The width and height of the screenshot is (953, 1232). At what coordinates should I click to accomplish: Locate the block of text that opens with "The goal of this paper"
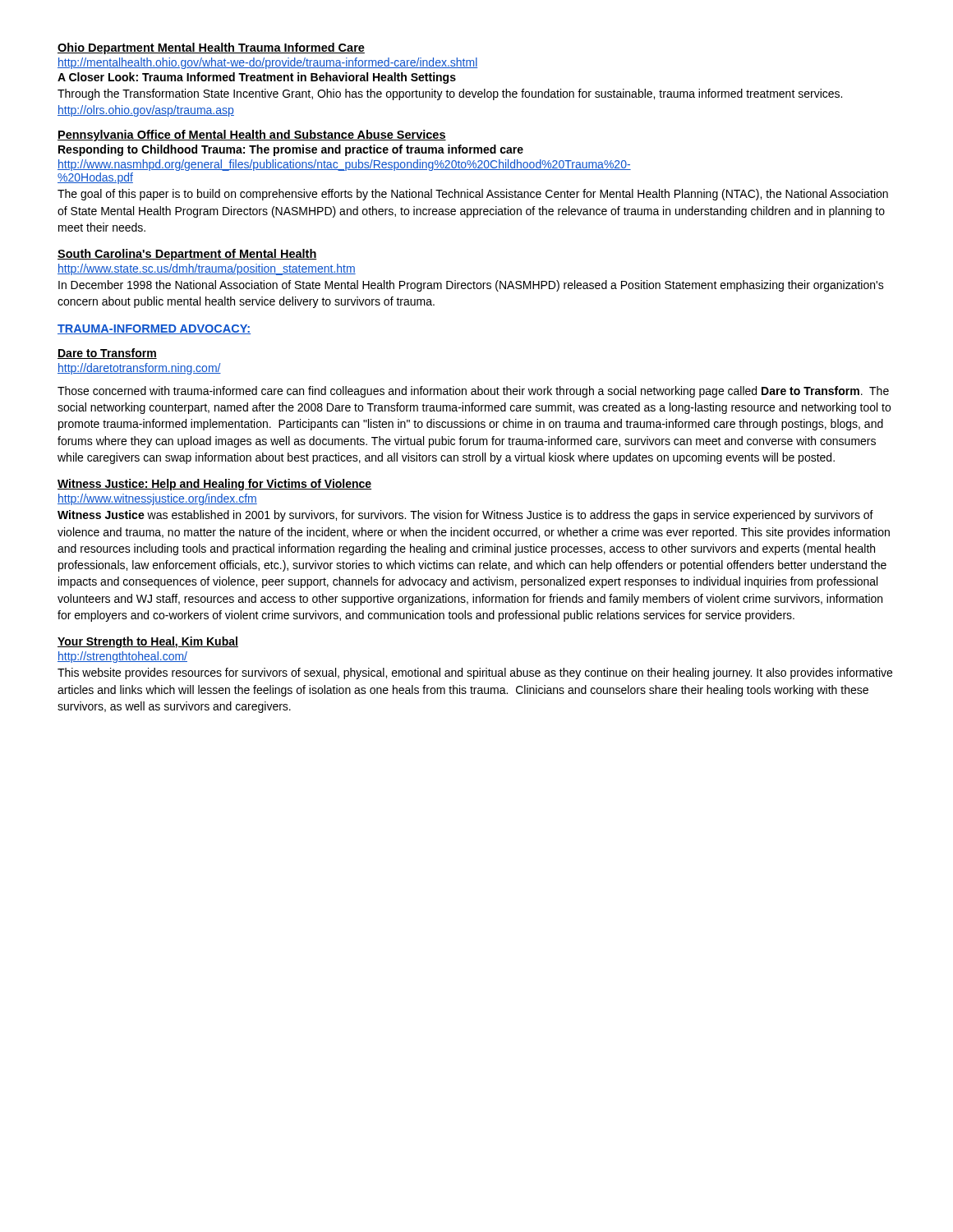(473, 211)
